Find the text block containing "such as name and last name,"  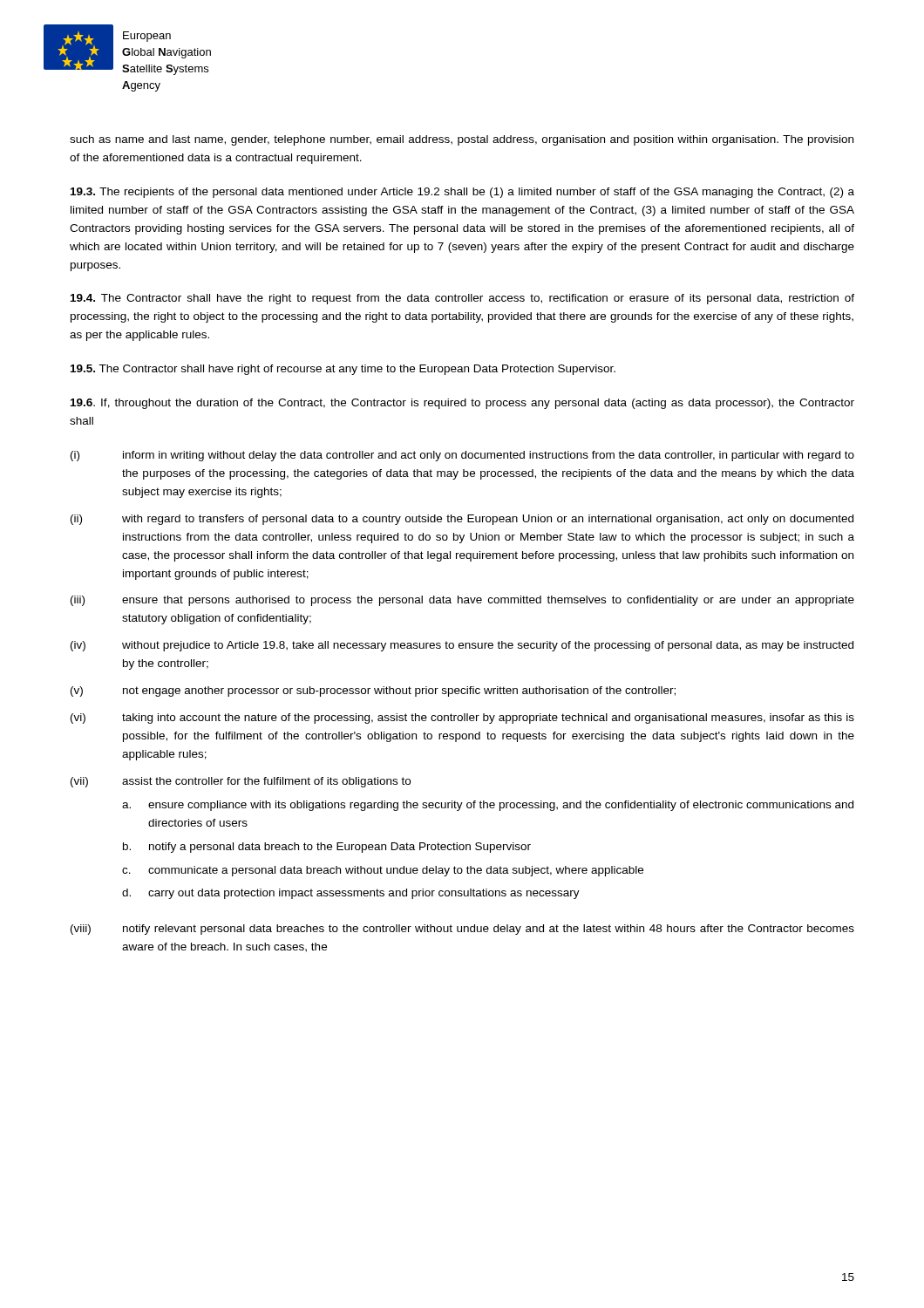tap(462, 148)
